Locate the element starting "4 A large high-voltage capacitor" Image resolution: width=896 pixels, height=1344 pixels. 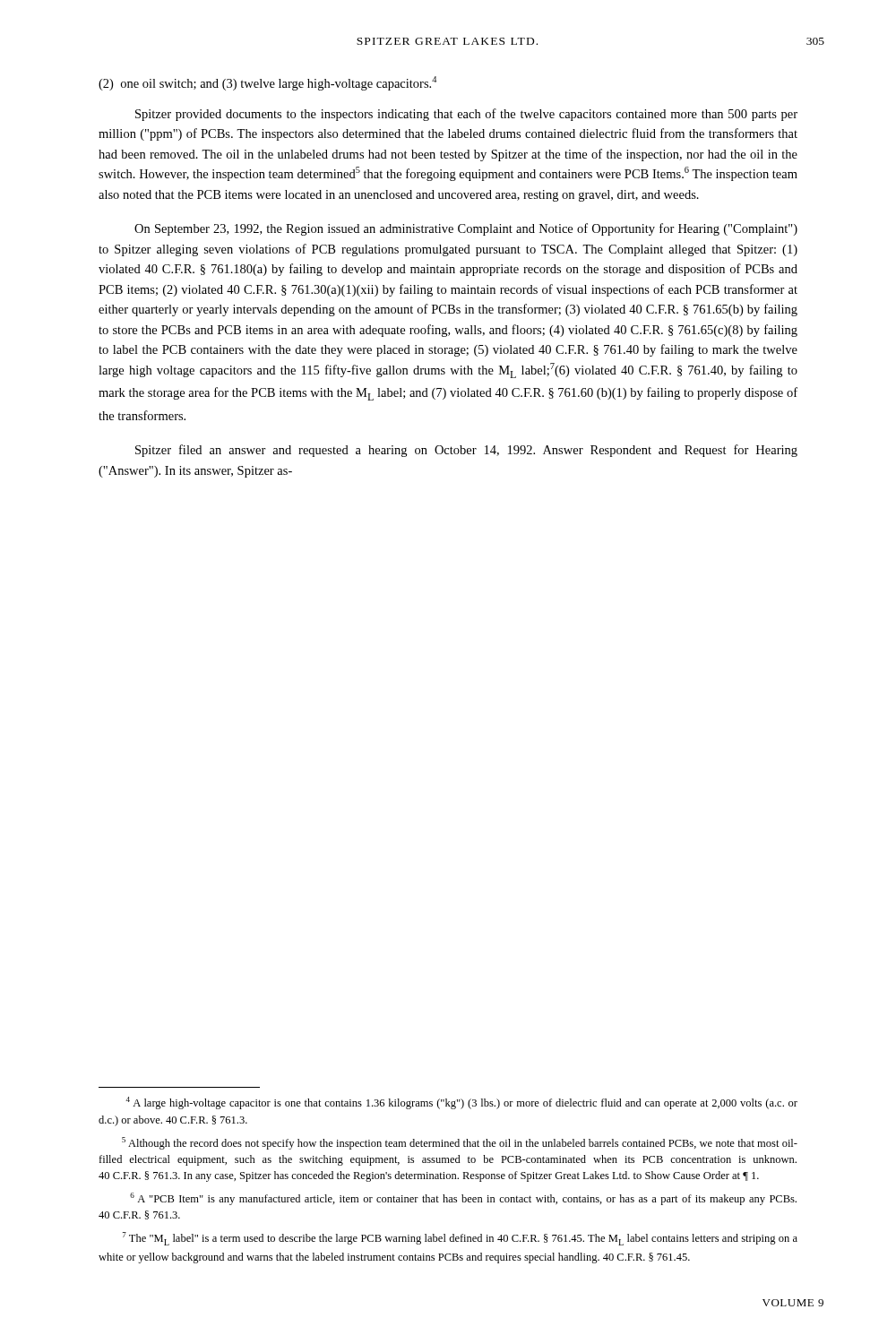[x=448, y=1111]
